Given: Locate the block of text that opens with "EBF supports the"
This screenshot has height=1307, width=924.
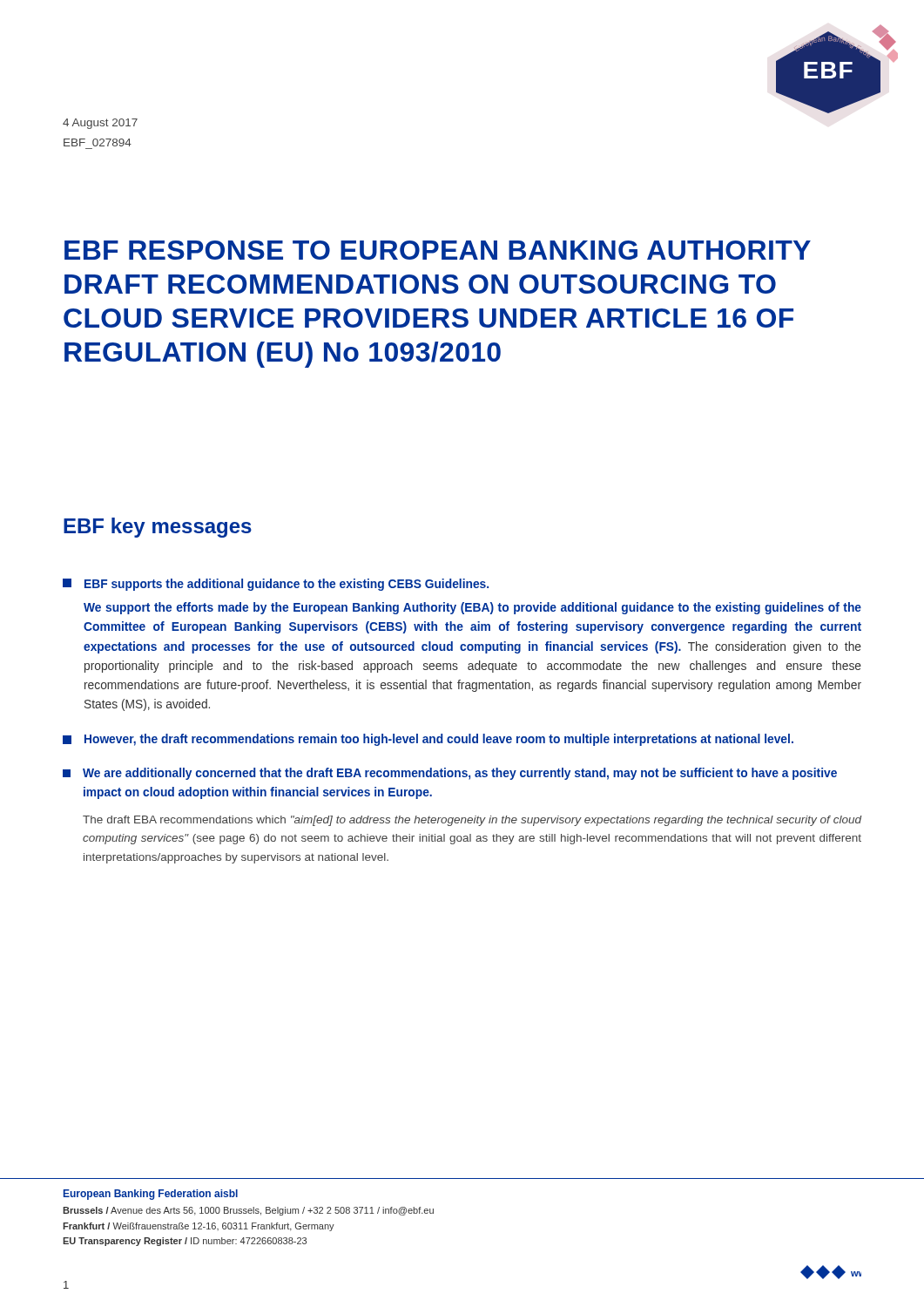Looking at the screenshot, I should point(462,645).
